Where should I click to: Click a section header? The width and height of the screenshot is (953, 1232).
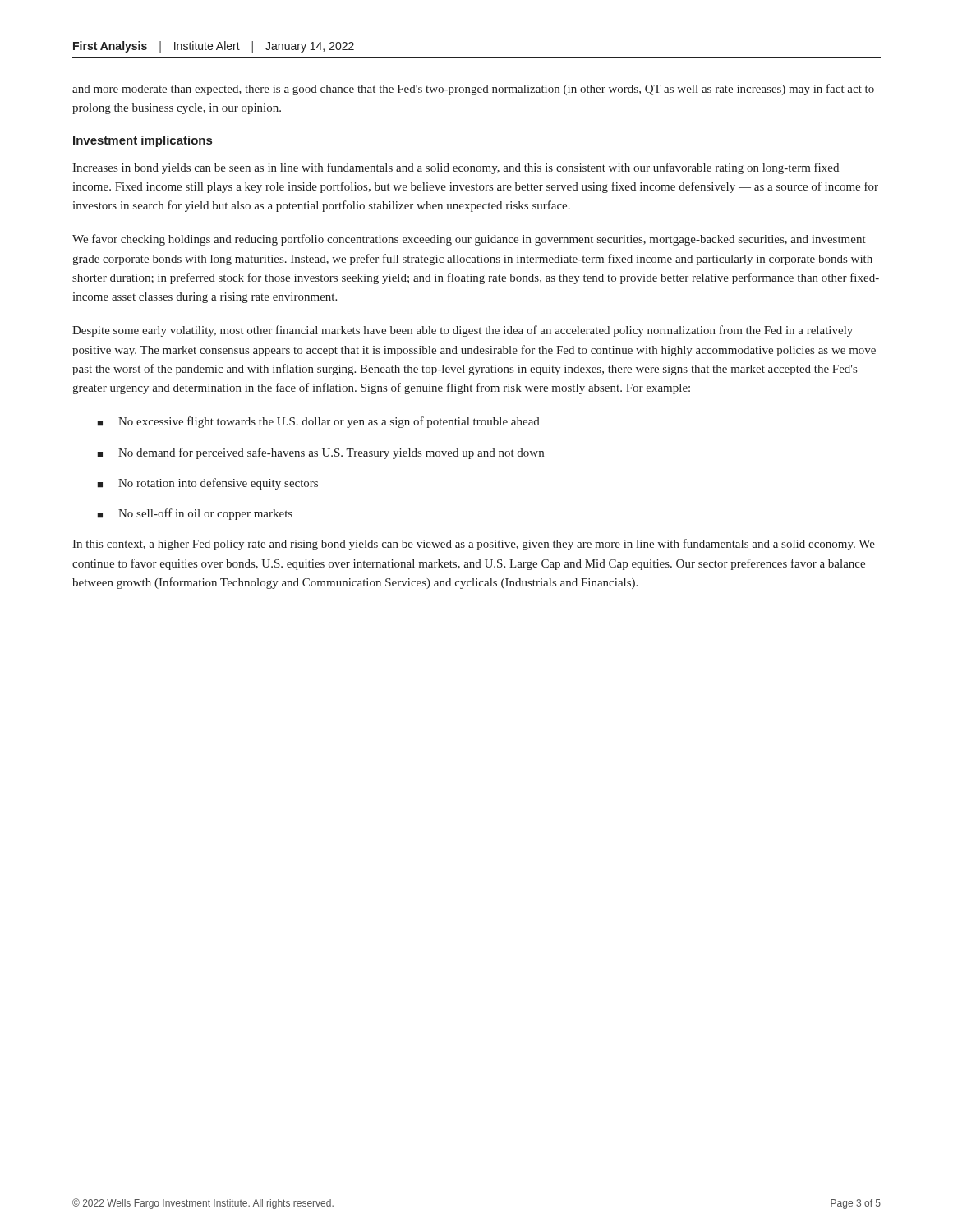click(143, 140)
